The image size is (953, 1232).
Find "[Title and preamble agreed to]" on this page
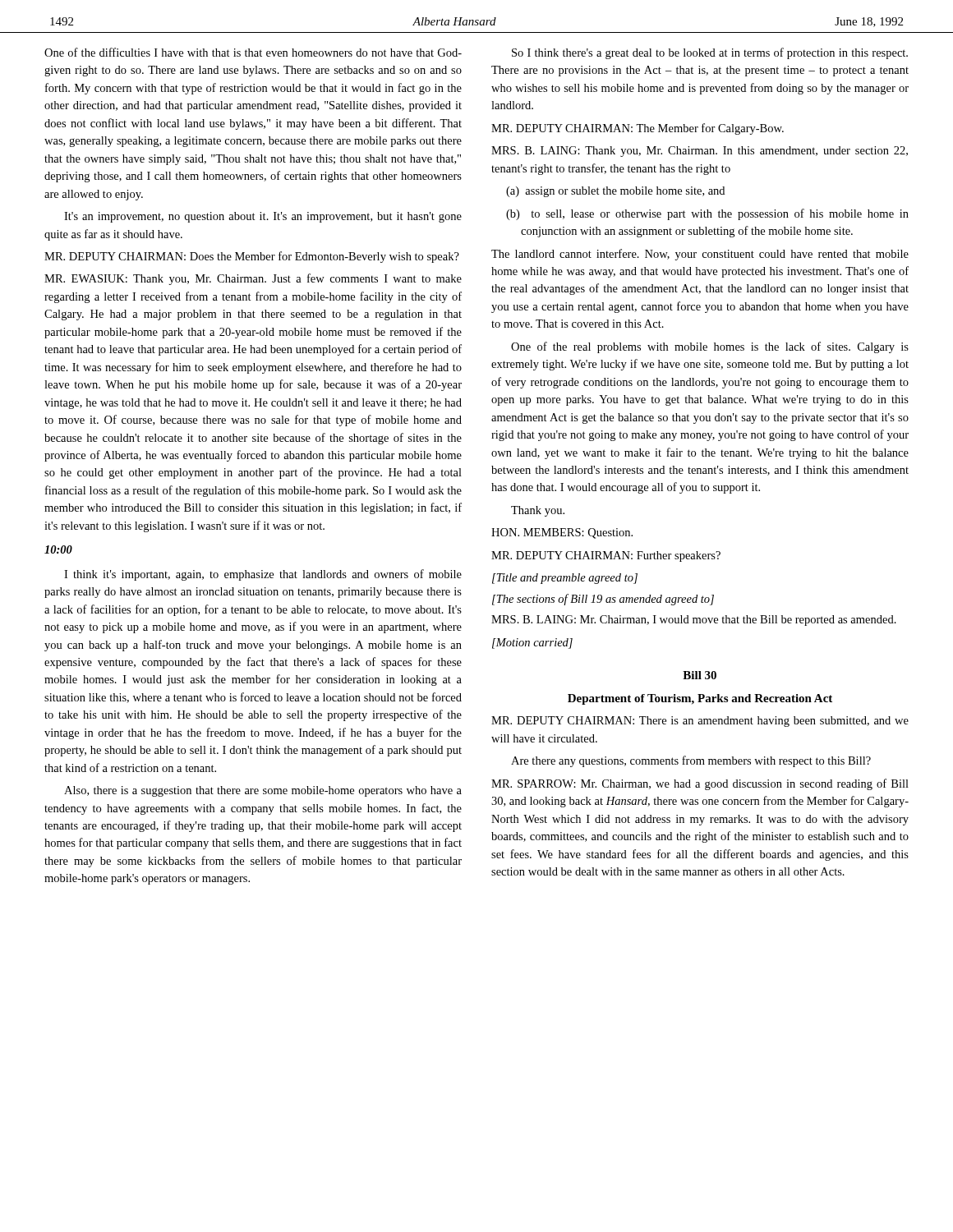(565, 579)
